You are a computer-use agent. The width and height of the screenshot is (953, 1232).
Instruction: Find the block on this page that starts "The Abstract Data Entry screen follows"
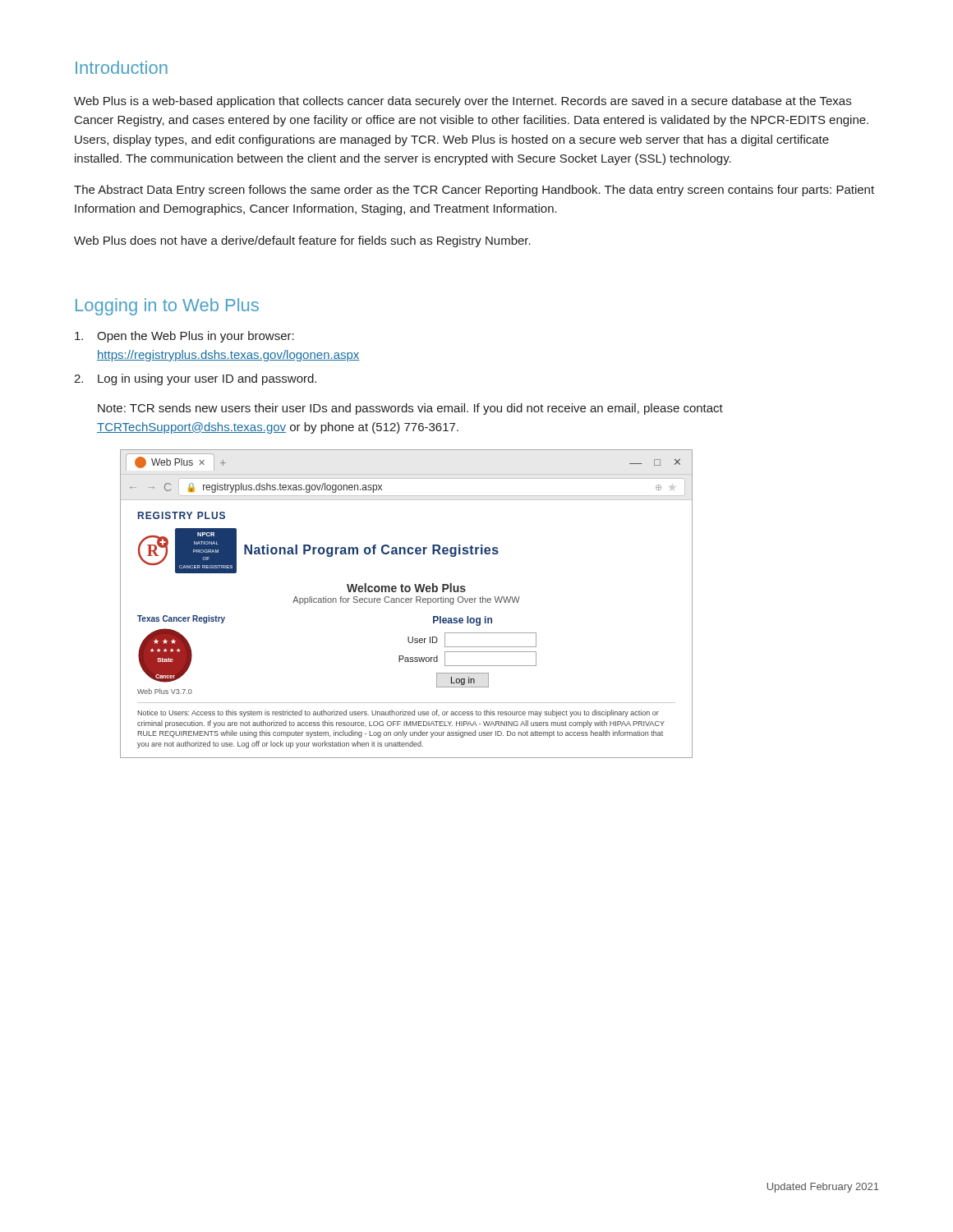click(476, 199)
